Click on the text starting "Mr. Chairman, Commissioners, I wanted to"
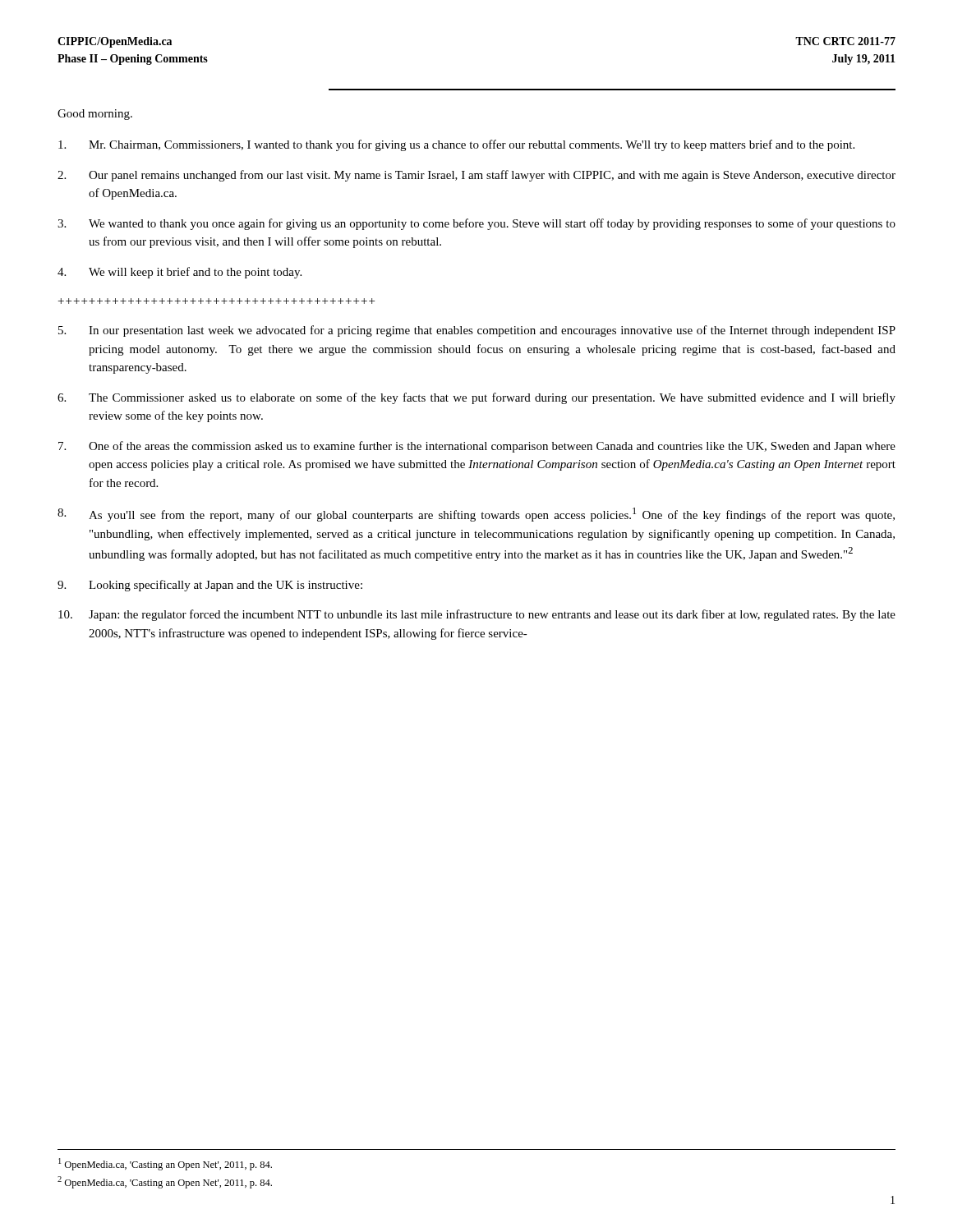This screenshot has width=953, height=1232. (476, 145)
